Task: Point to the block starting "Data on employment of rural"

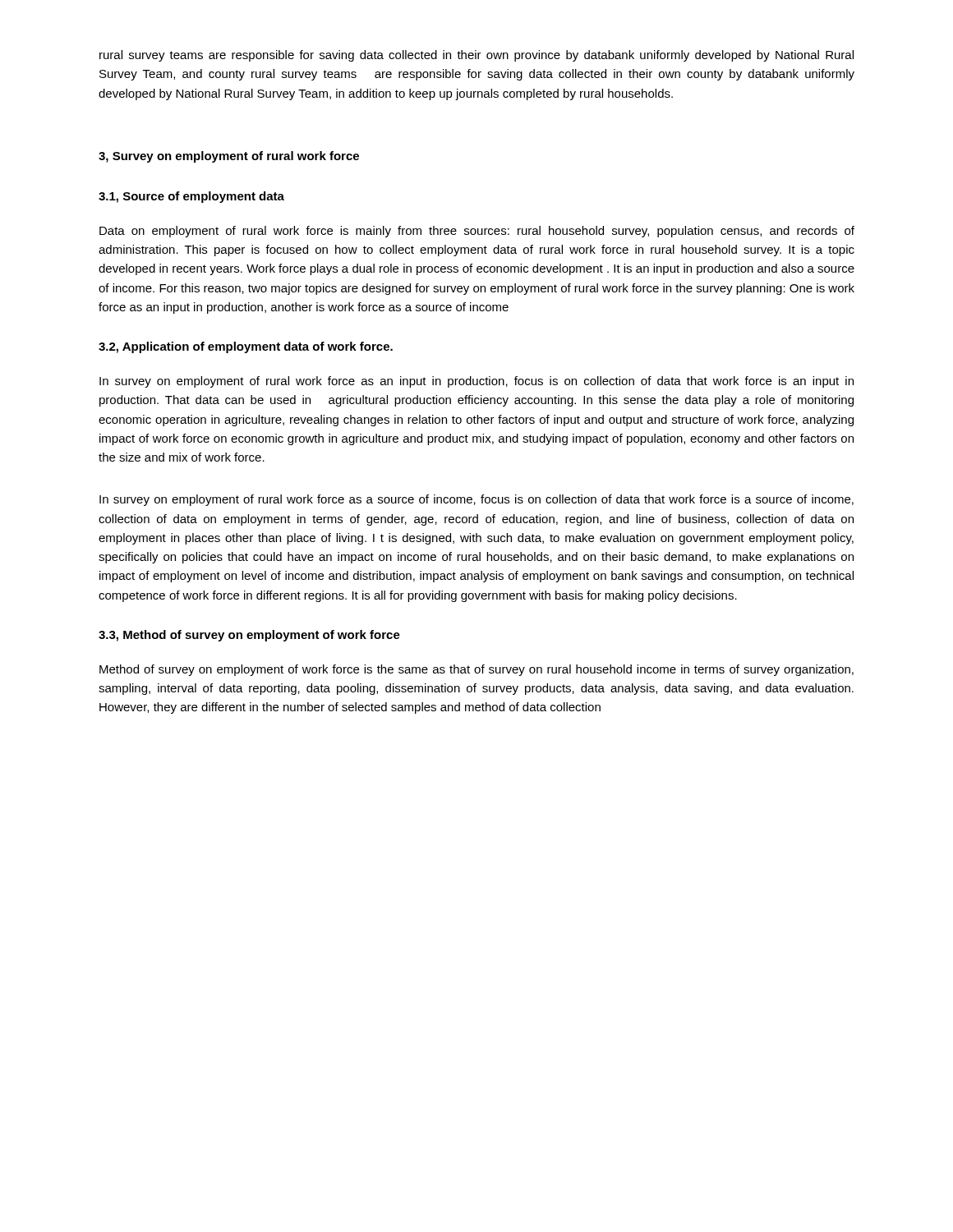Action: click(x=476, y=268)
